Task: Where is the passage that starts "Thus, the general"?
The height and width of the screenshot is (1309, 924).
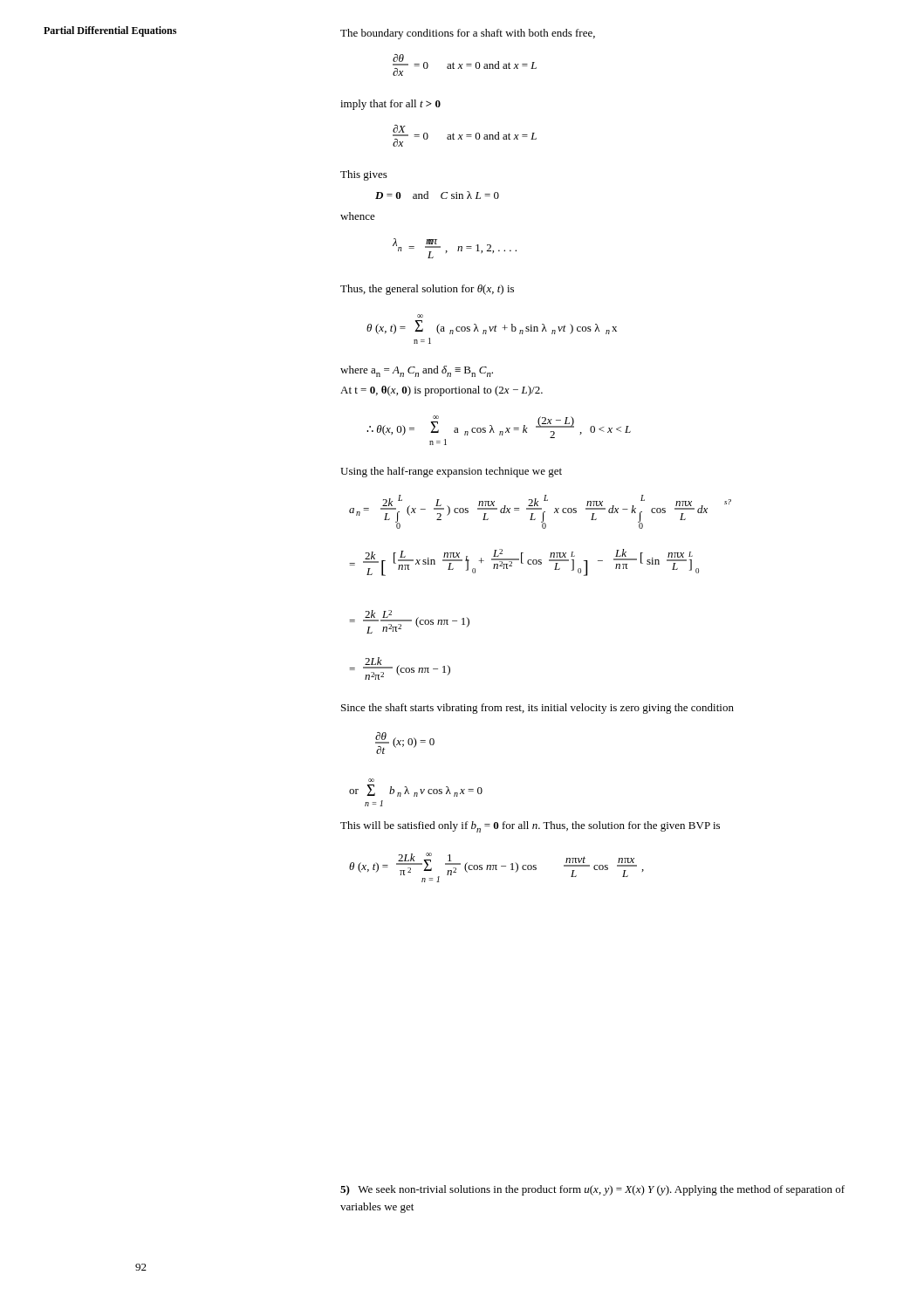Action: 427,289
